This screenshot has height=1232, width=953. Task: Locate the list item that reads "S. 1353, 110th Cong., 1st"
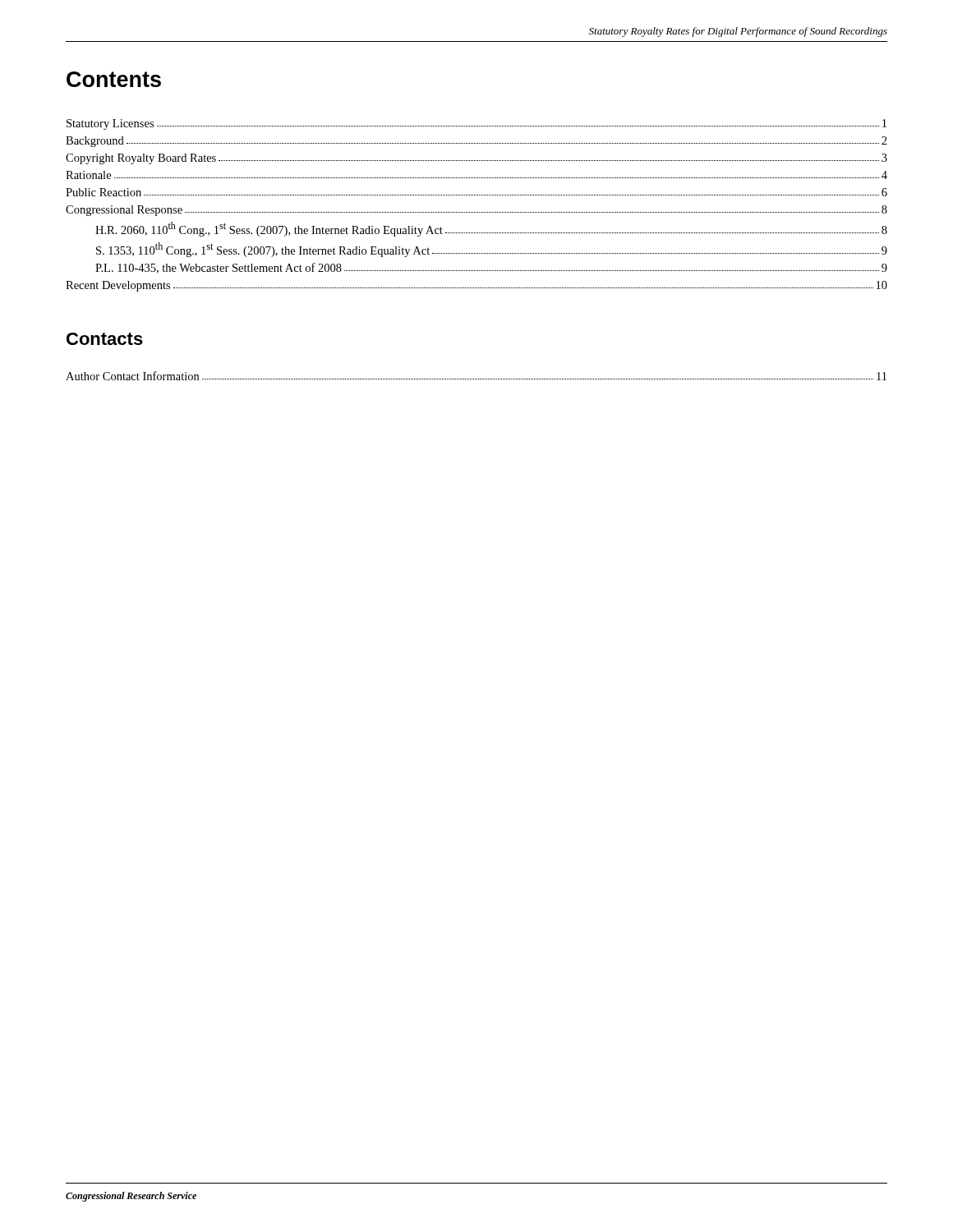(491, 249)
